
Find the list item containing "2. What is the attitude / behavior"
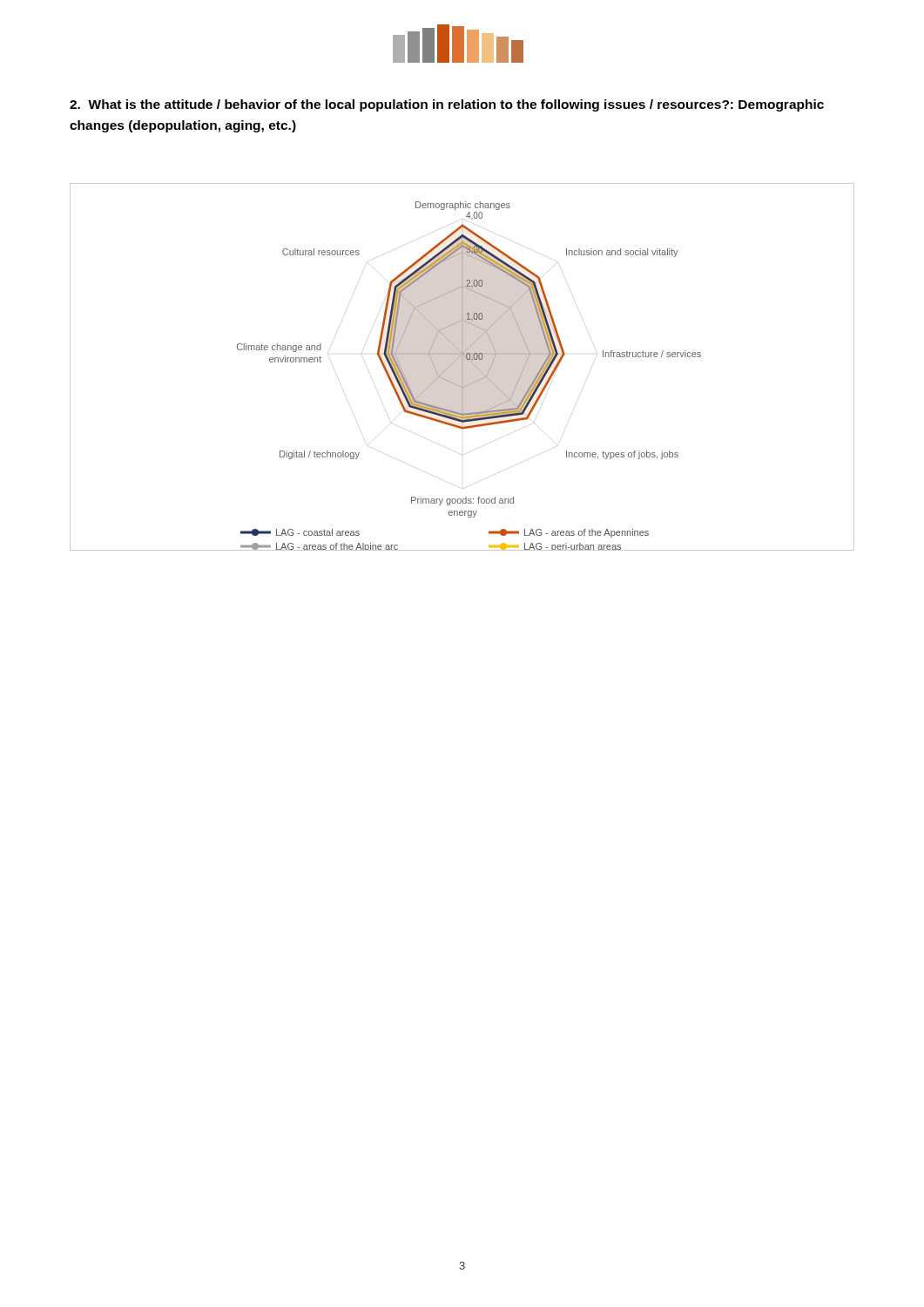pos(447,115)
